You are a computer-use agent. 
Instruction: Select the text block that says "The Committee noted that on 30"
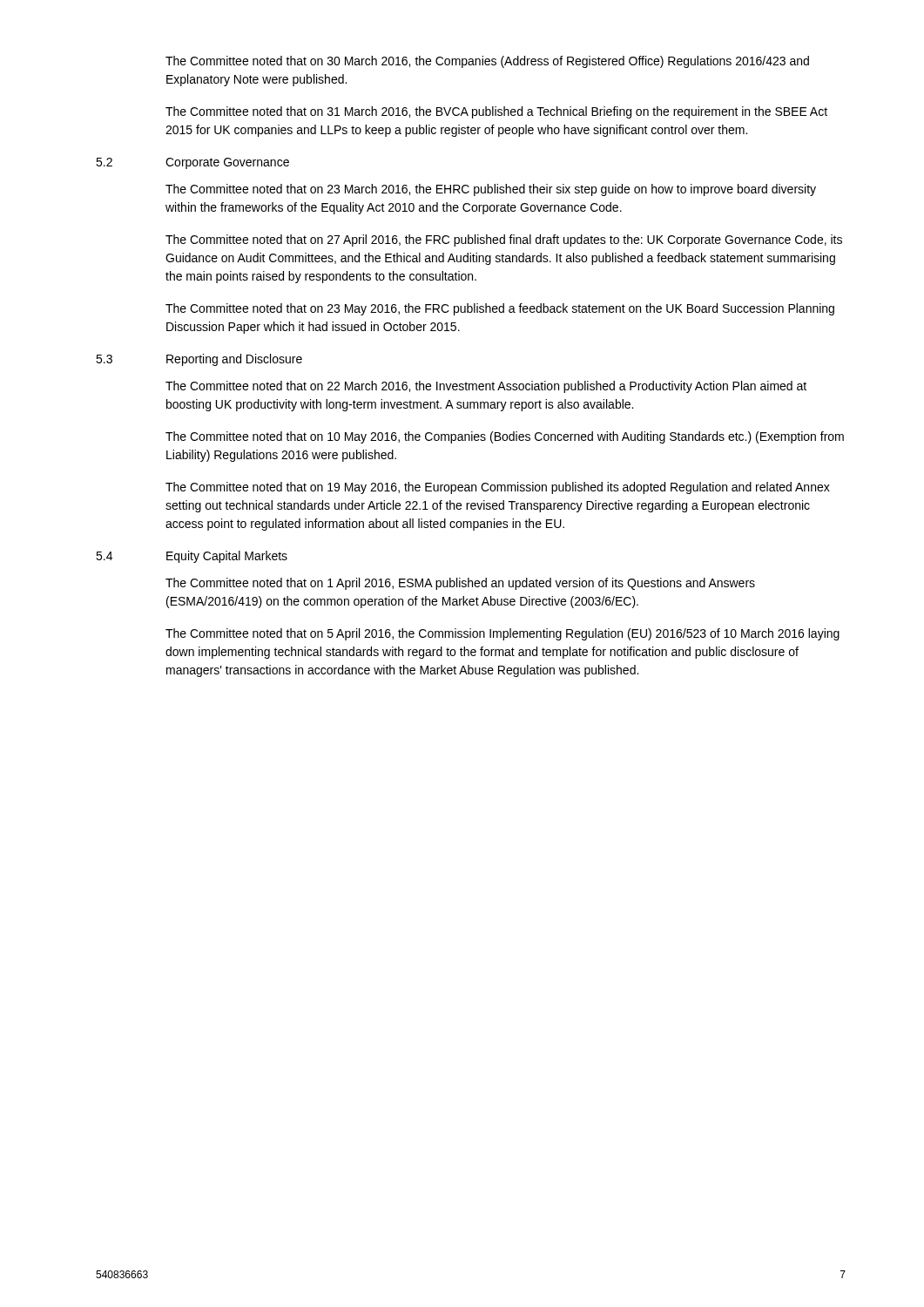pyautogui.click(x=488, y=70)
